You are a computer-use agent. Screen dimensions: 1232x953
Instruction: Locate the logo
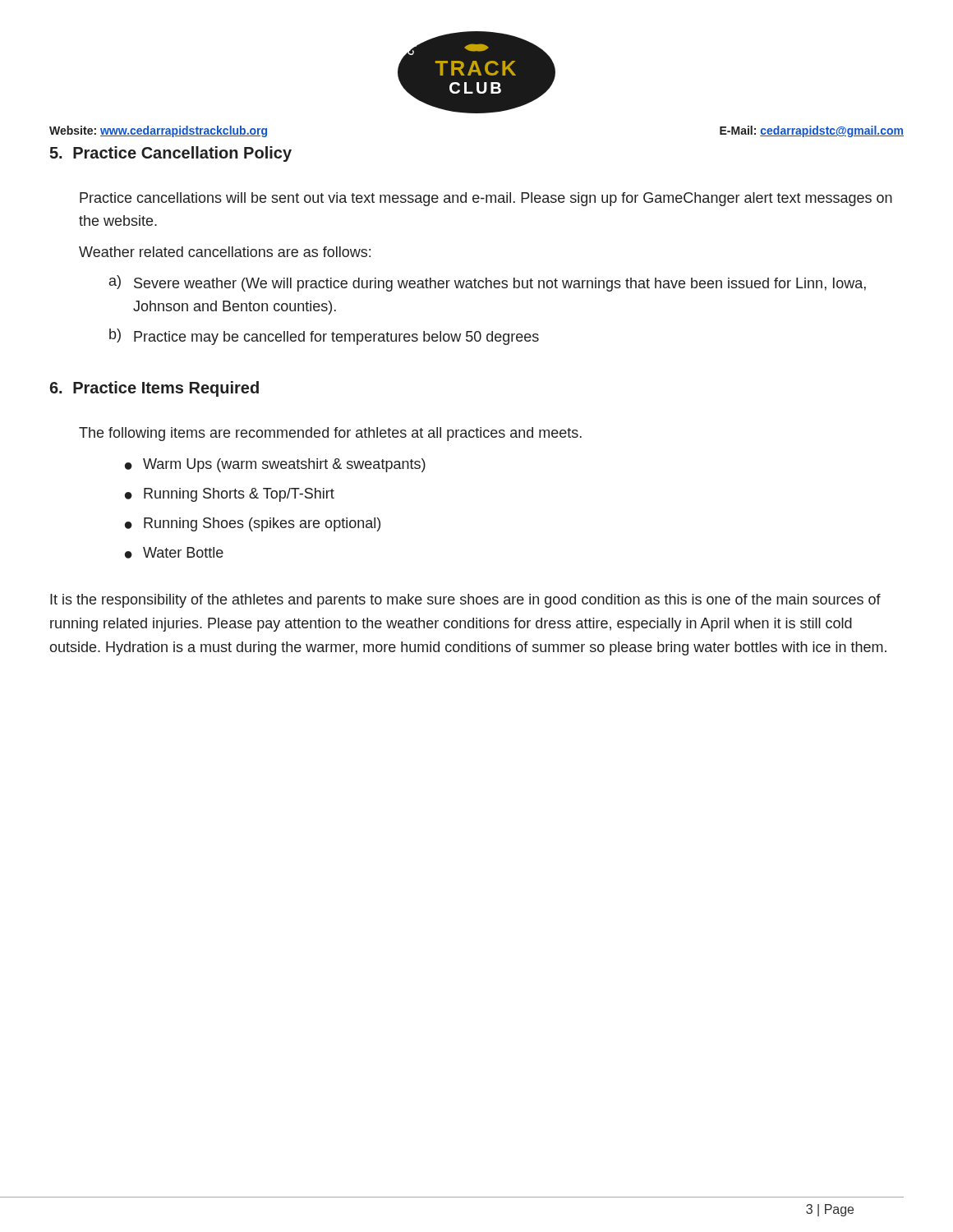[476, 60]
